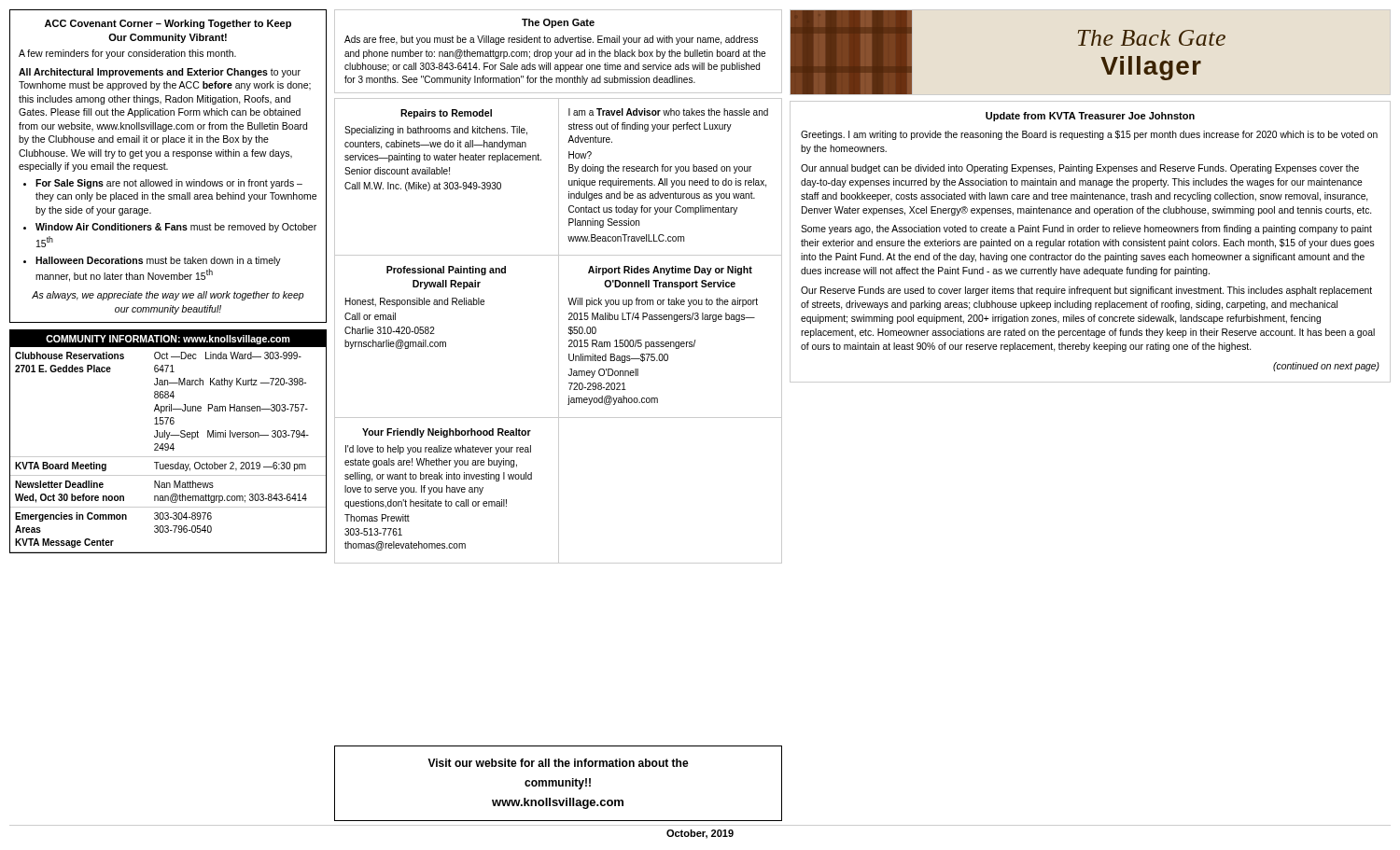Screen dimensions: 850x1400
Task: Click the passage that begins "Halloween Decorations must be taken down in"
Action: [x=158, y=268]
